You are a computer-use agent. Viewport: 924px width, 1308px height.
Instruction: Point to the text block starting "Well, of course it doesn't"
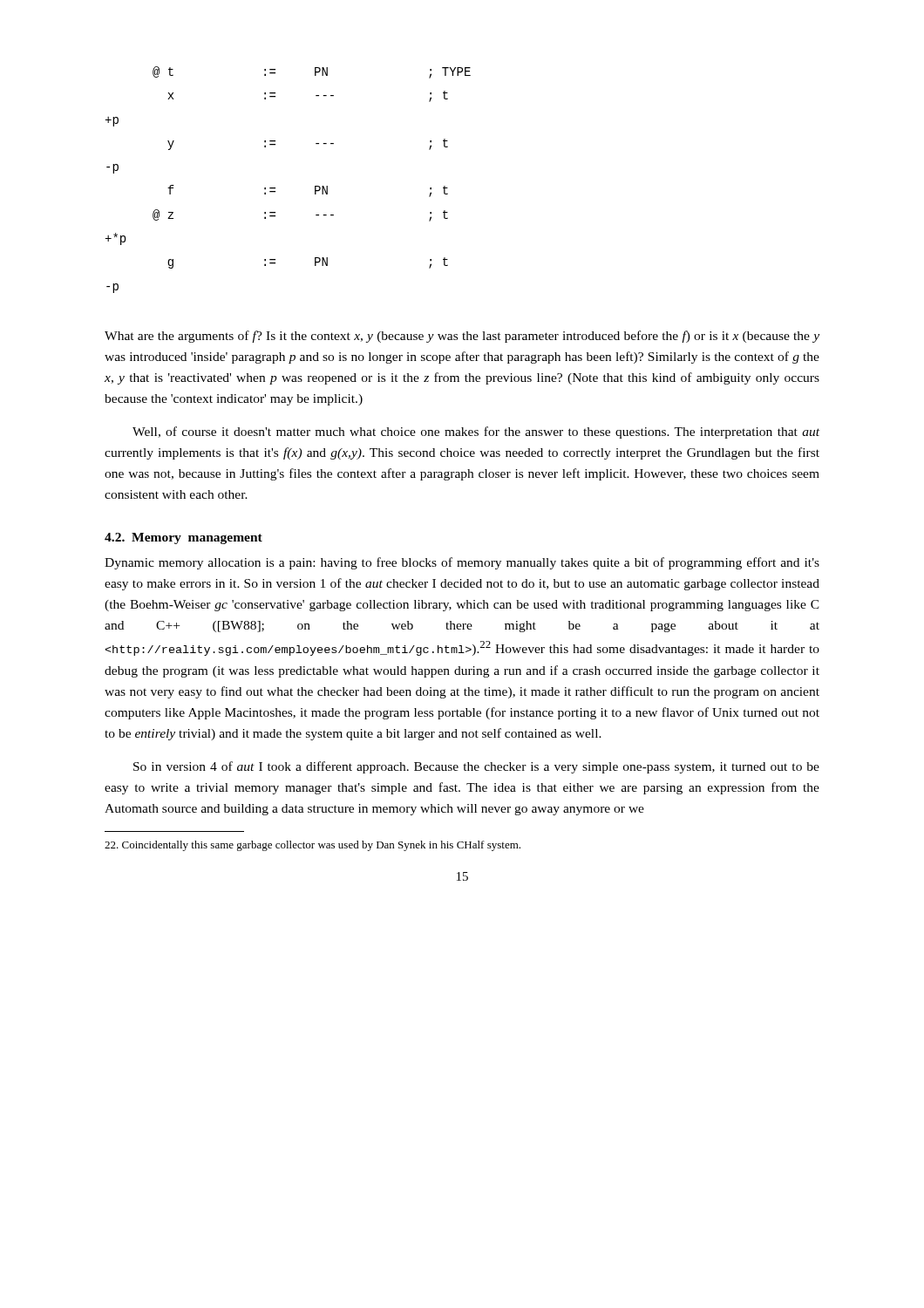coord(462,463)
